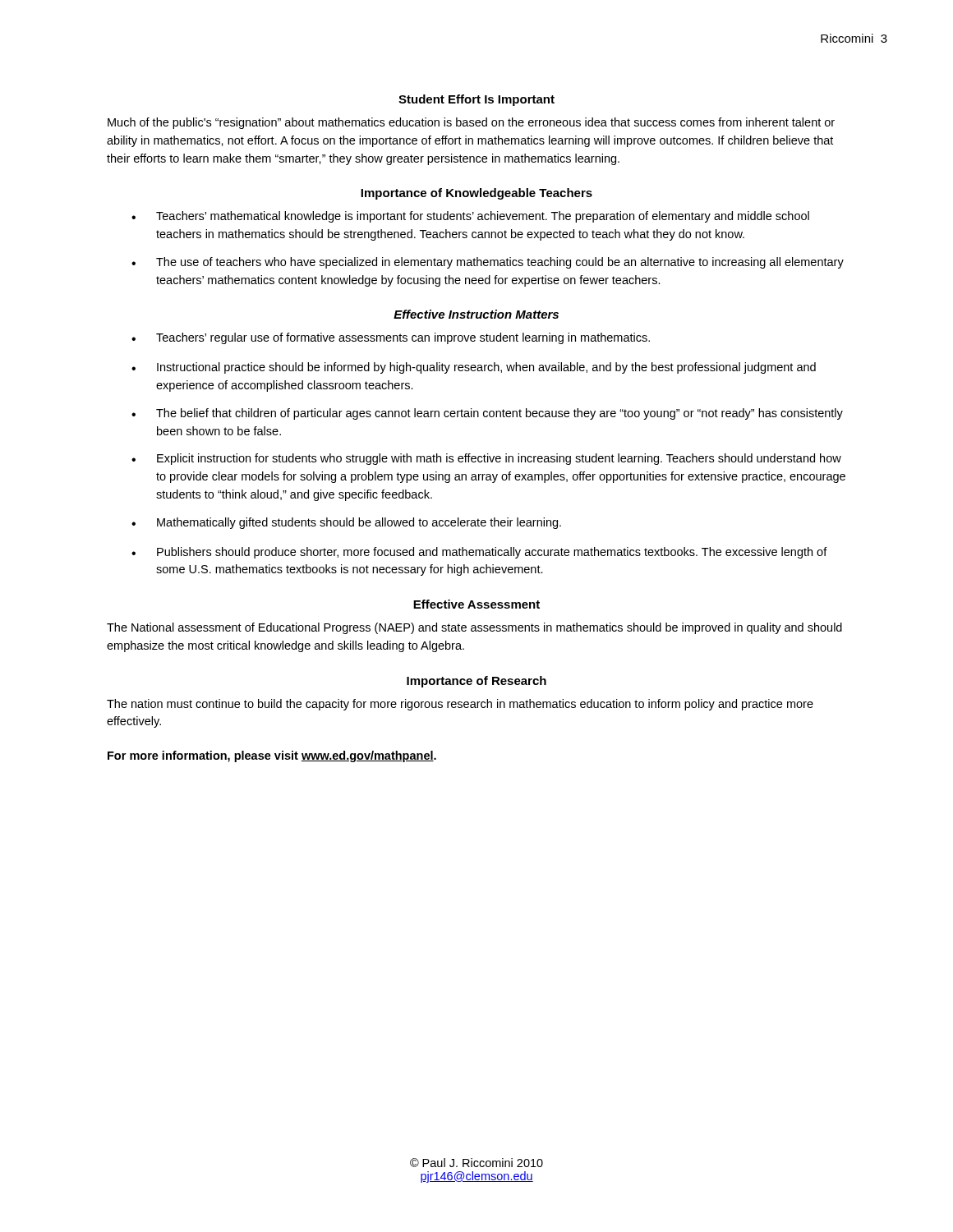Where is the passage that starts "For more information,"?
This screenshot has height=1232, width=953.
pos(272,756)
